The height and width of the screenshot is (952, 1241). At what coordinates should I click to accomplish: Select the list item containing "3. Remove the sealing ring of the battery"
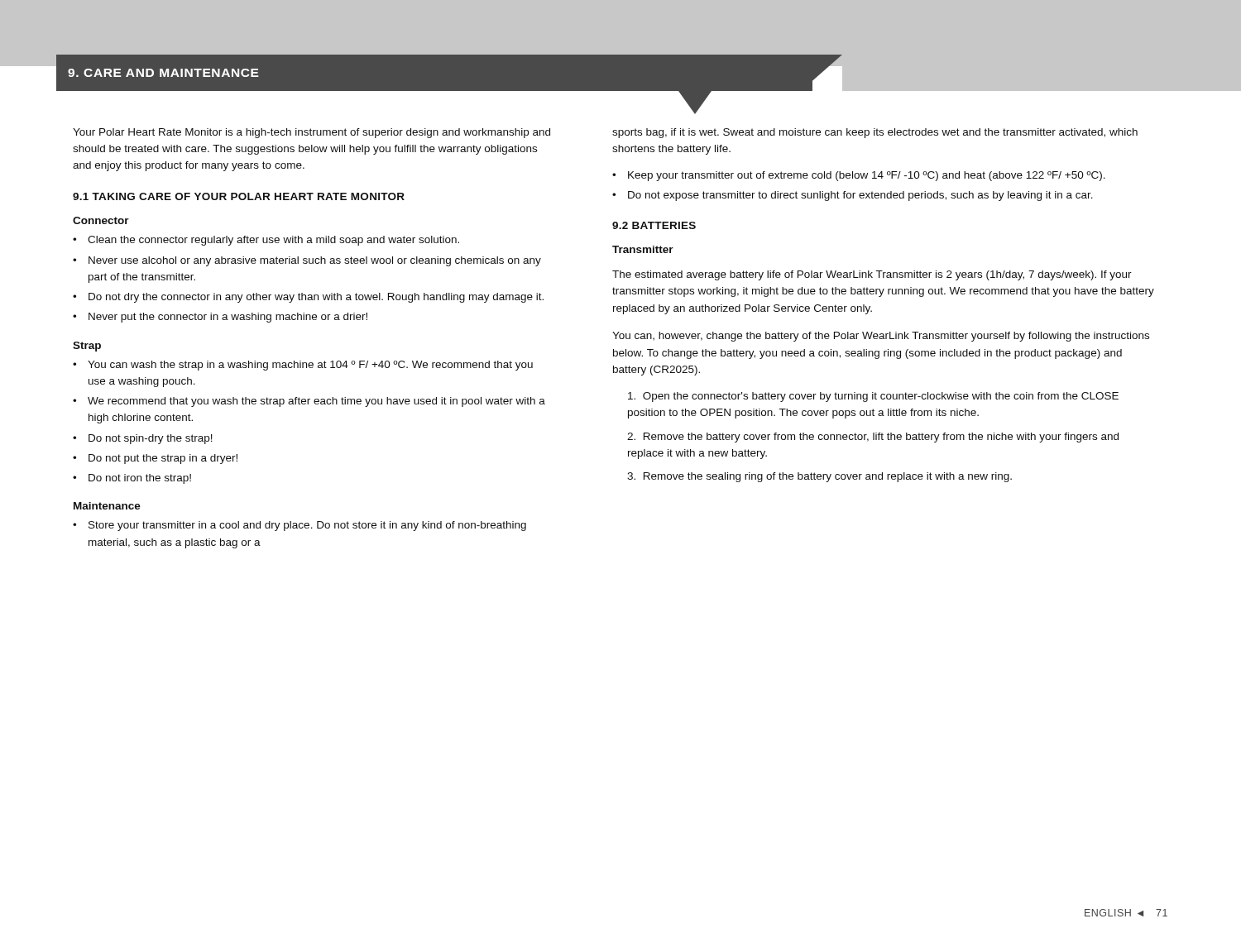pos(885,476)
